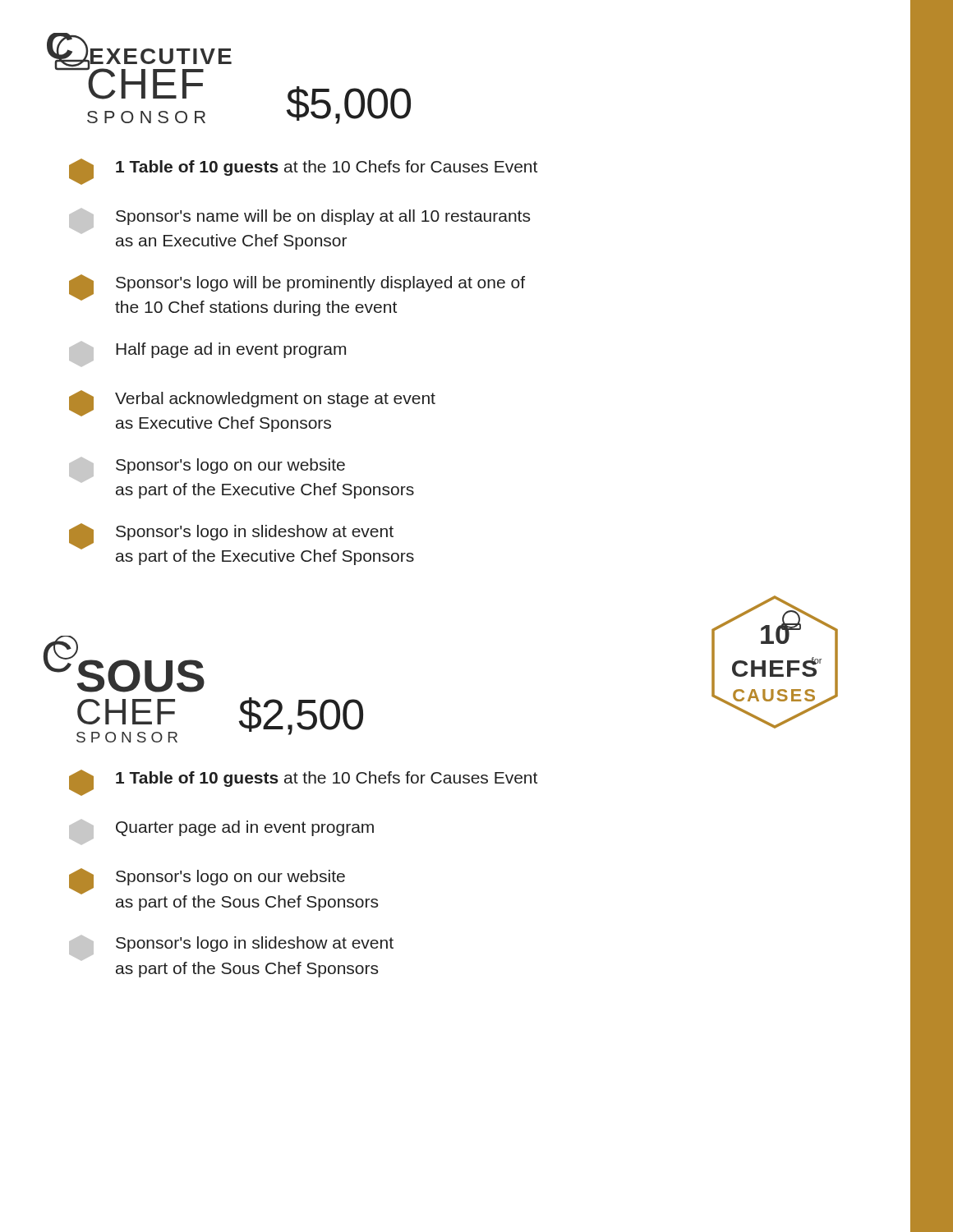Select the text block starting "Quarter page ad in event"
The height and width of the screenshot is (1232, 953).
pos(220,831)
